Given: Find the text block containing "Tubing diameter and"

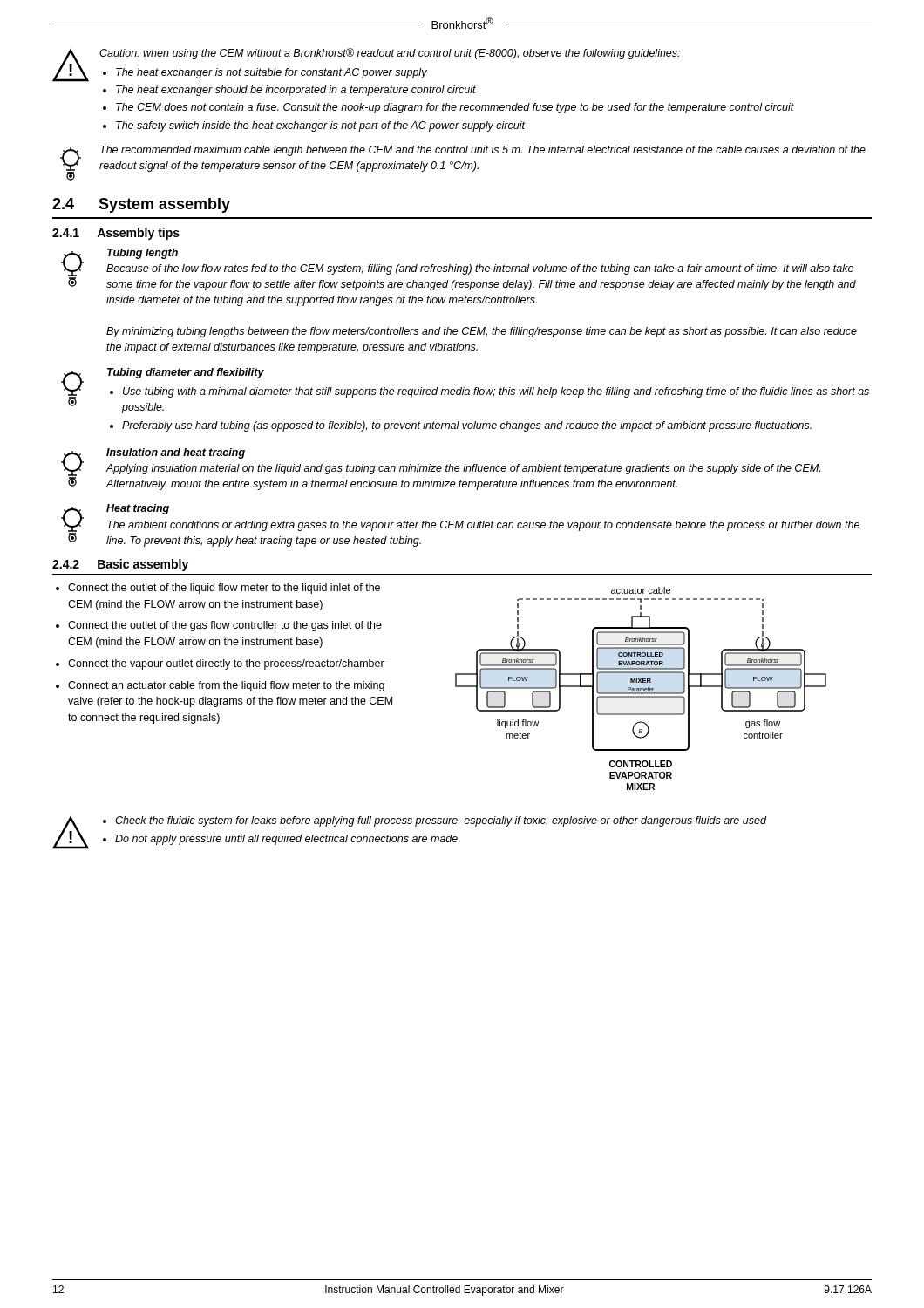Looking at the screenshot, I should (x=489, y=400).
